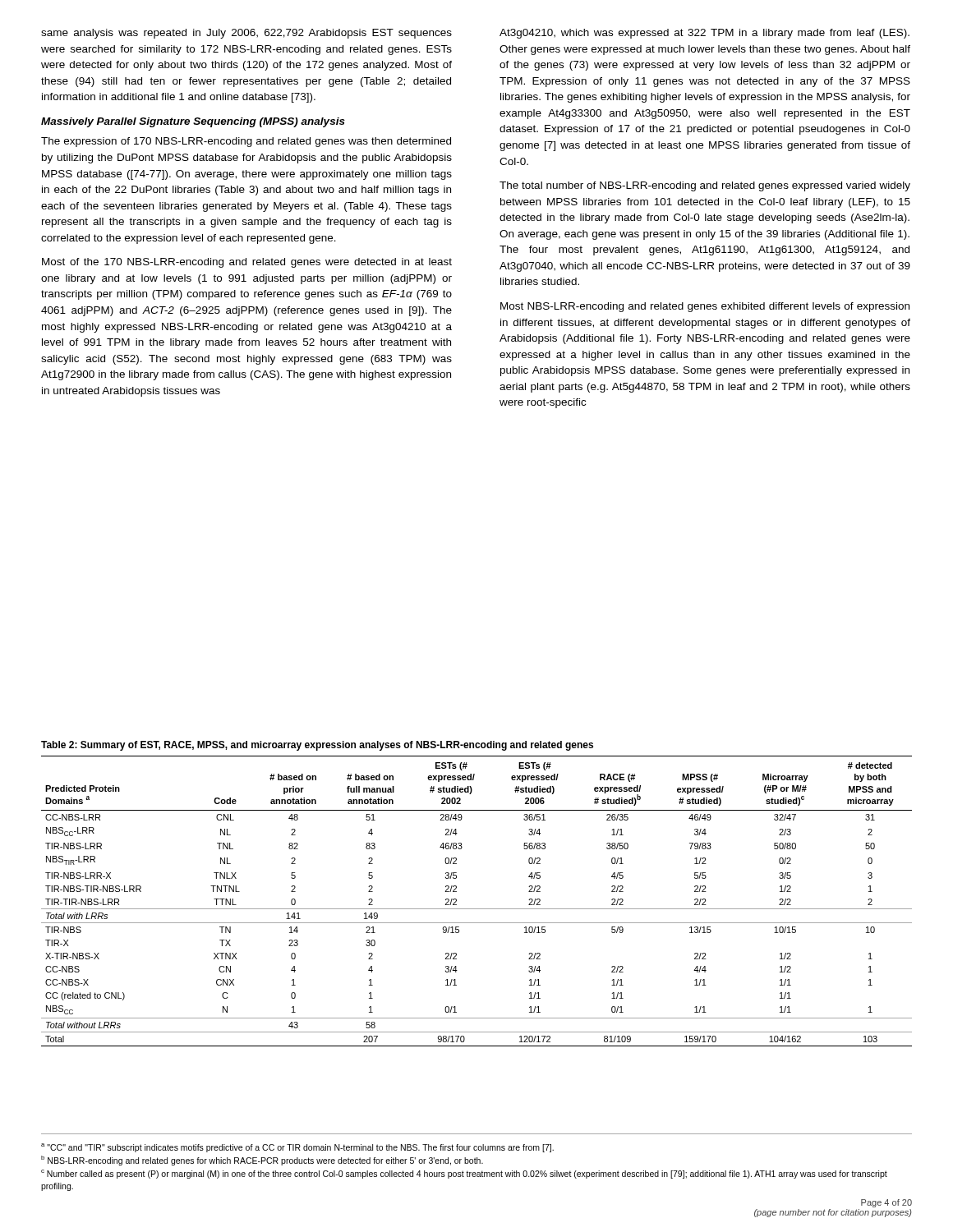
Task: Find the text block with the text "The expression of 170 NBS-LRR-encoding and related genes"
Action: point(246,190)
